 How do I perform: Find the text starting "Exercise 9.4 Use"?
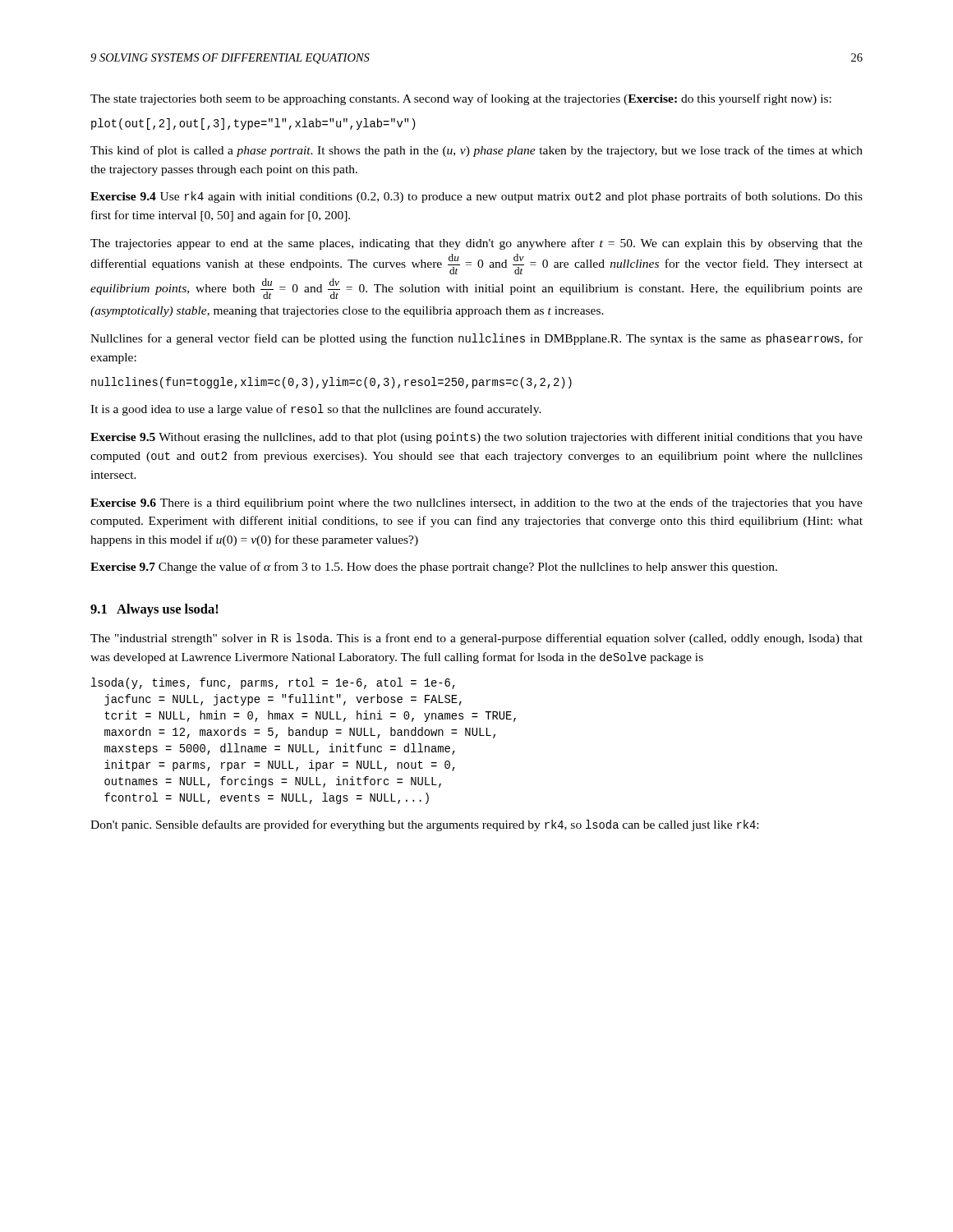point(476,206)
